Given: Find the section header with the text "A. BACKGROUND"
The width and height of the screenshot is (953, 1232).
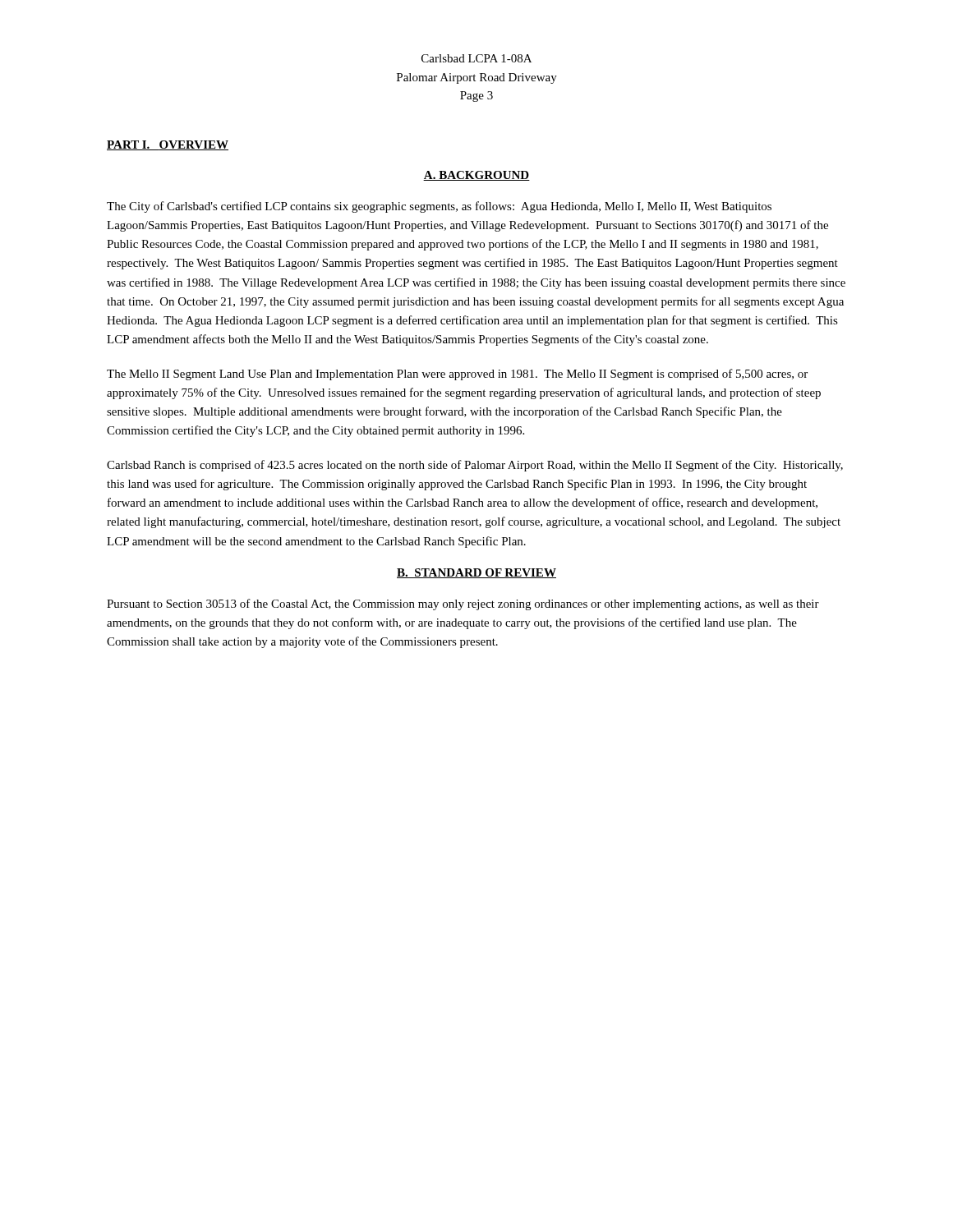Looking at the screenshot, I should click(476, 175).
